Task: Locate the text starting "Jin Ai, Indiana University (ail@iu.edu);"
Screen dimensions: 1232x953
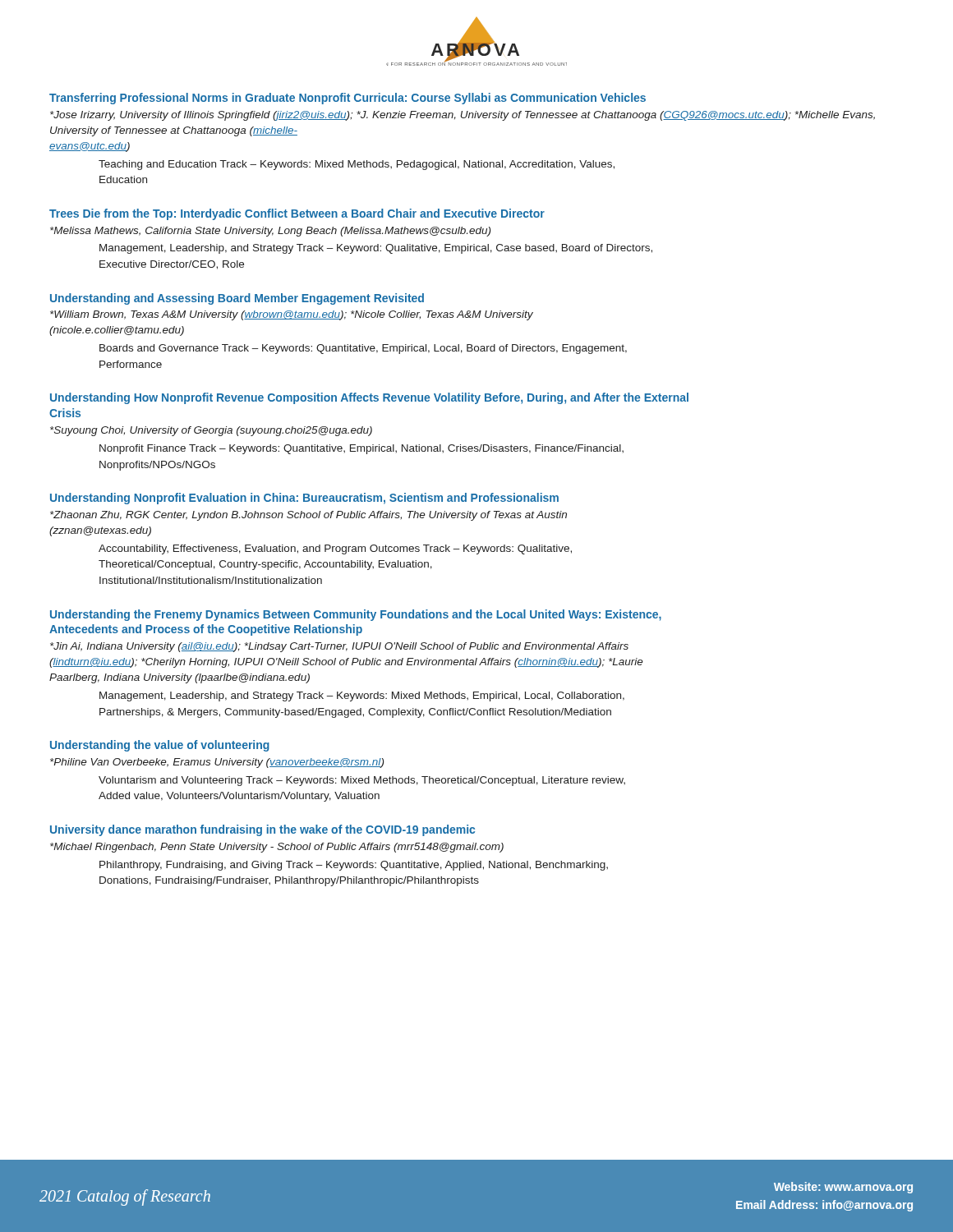Action: click(346, 662)
